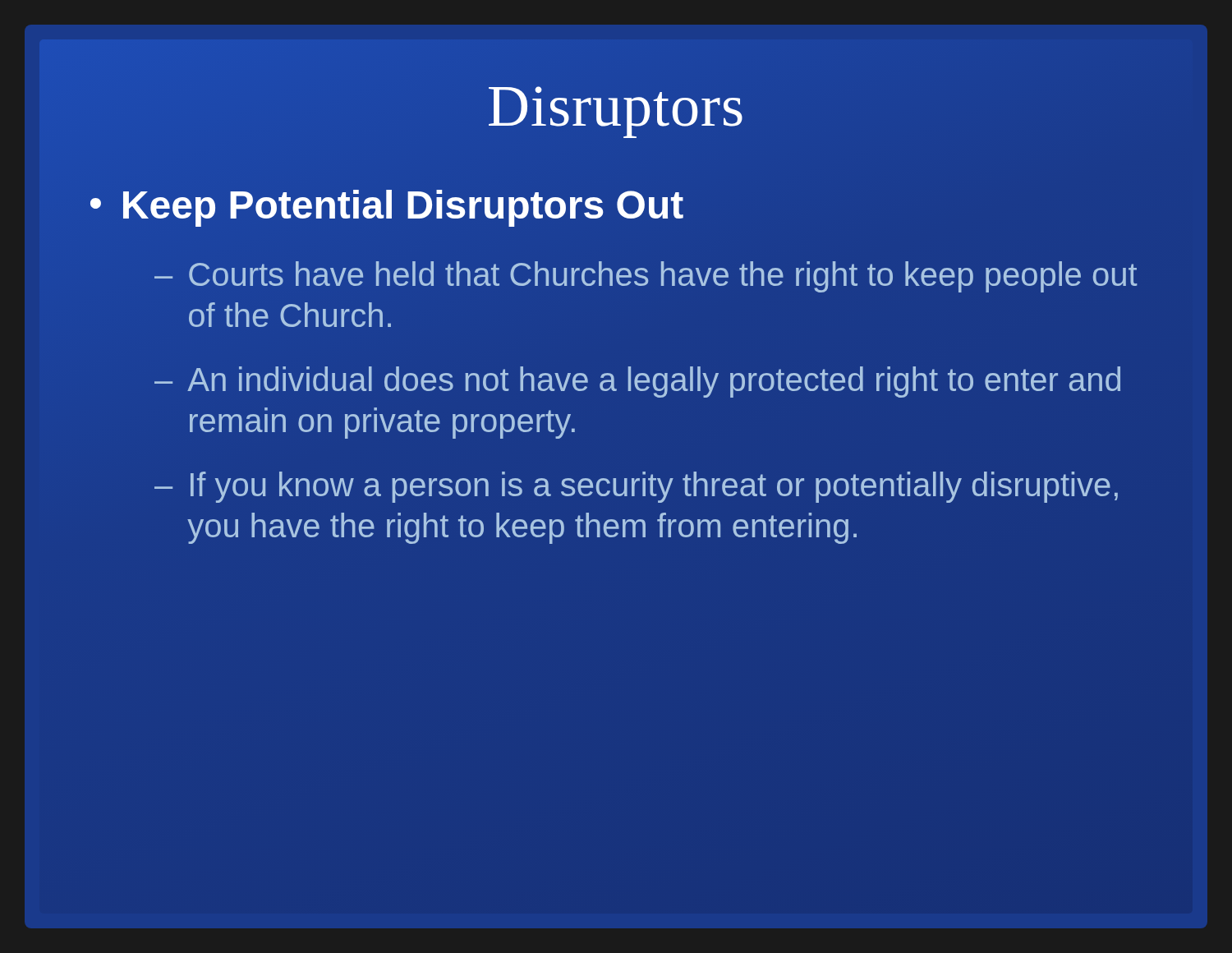Click the passage that begins "If you know a"
This screenshot has height=953, width=1232.
(654, 505)
